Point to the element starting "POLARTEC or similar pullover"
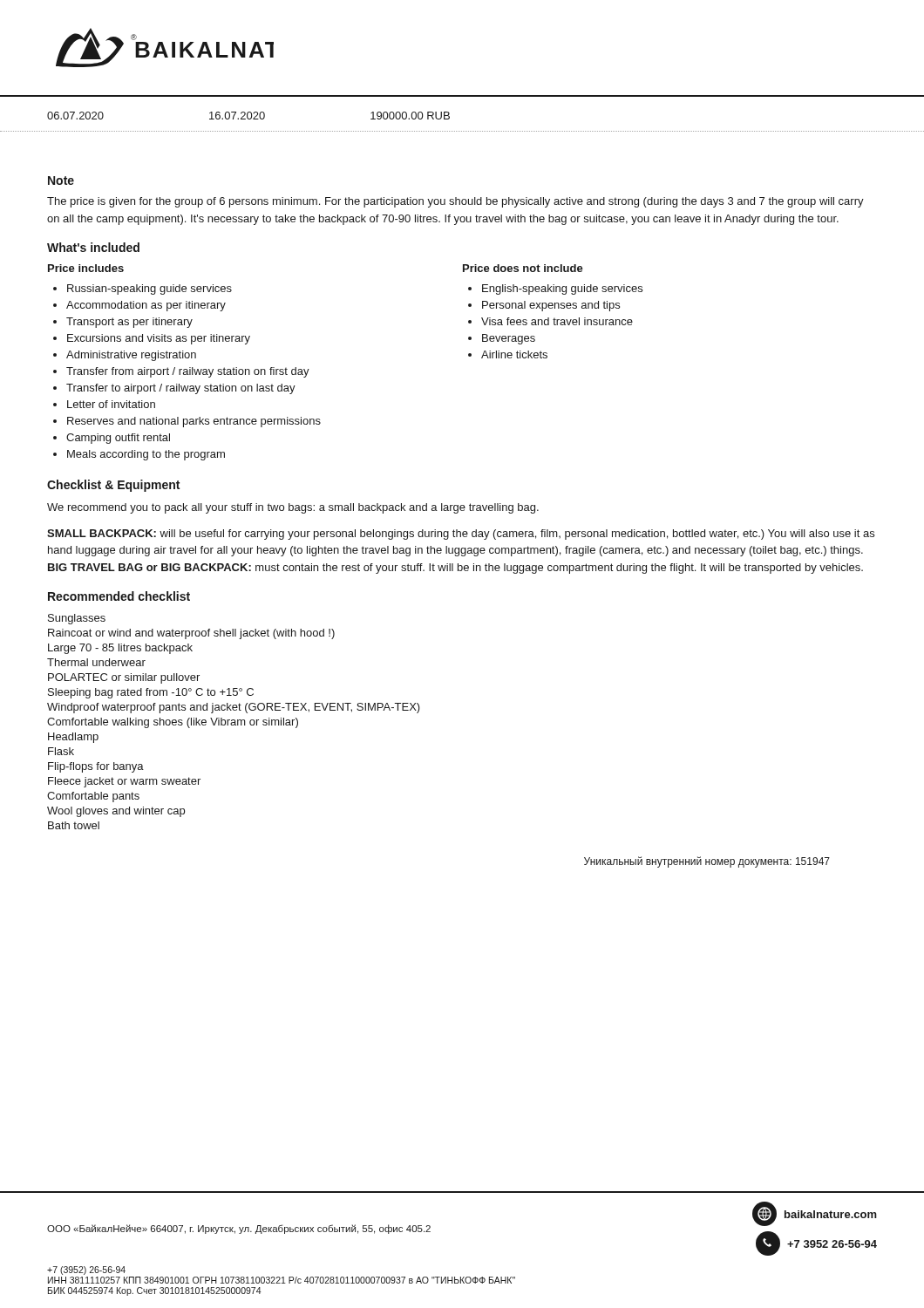 pos(123,677)
